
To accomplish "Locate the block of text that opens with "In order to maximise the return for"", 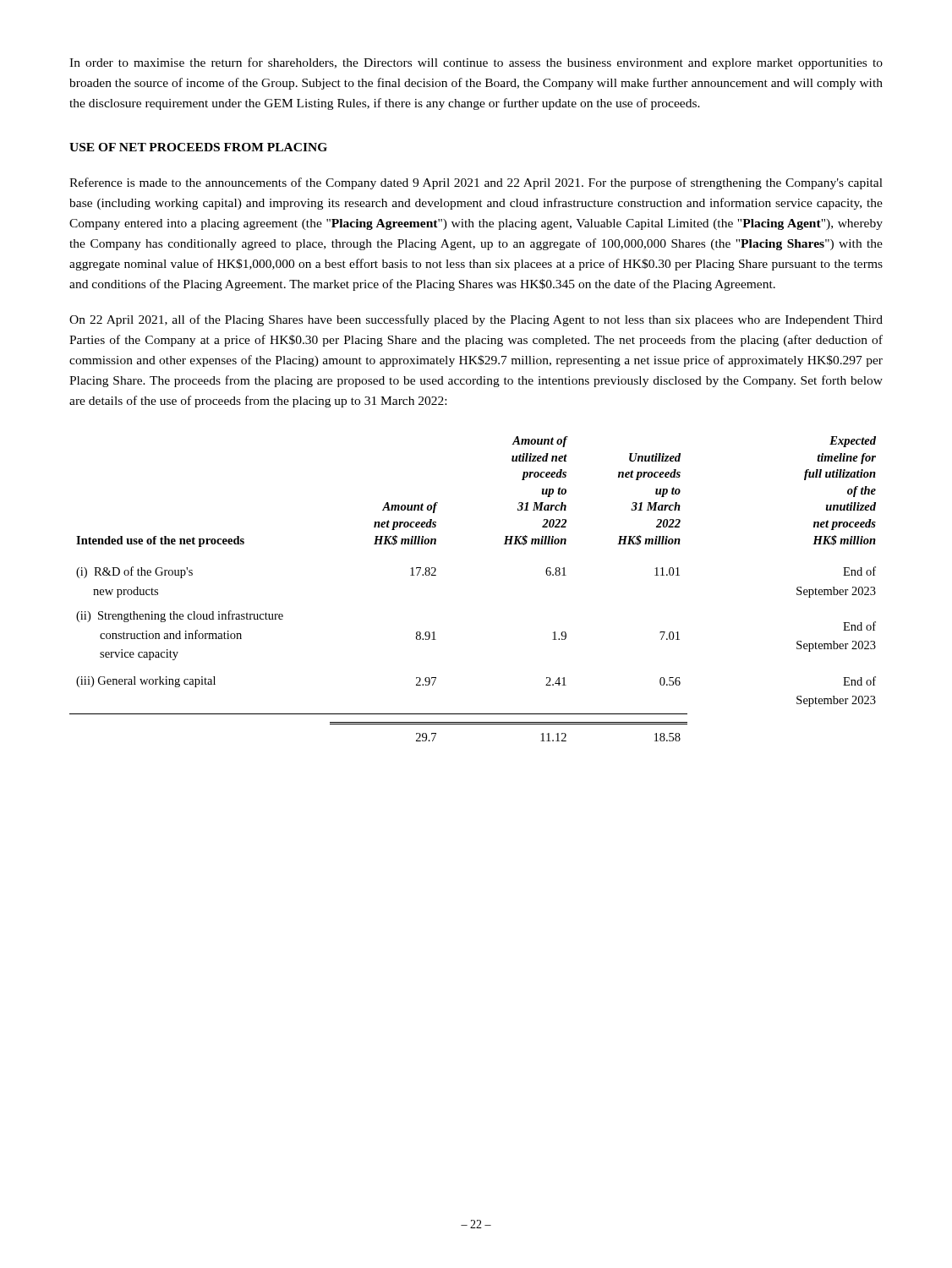I will 476,82.
